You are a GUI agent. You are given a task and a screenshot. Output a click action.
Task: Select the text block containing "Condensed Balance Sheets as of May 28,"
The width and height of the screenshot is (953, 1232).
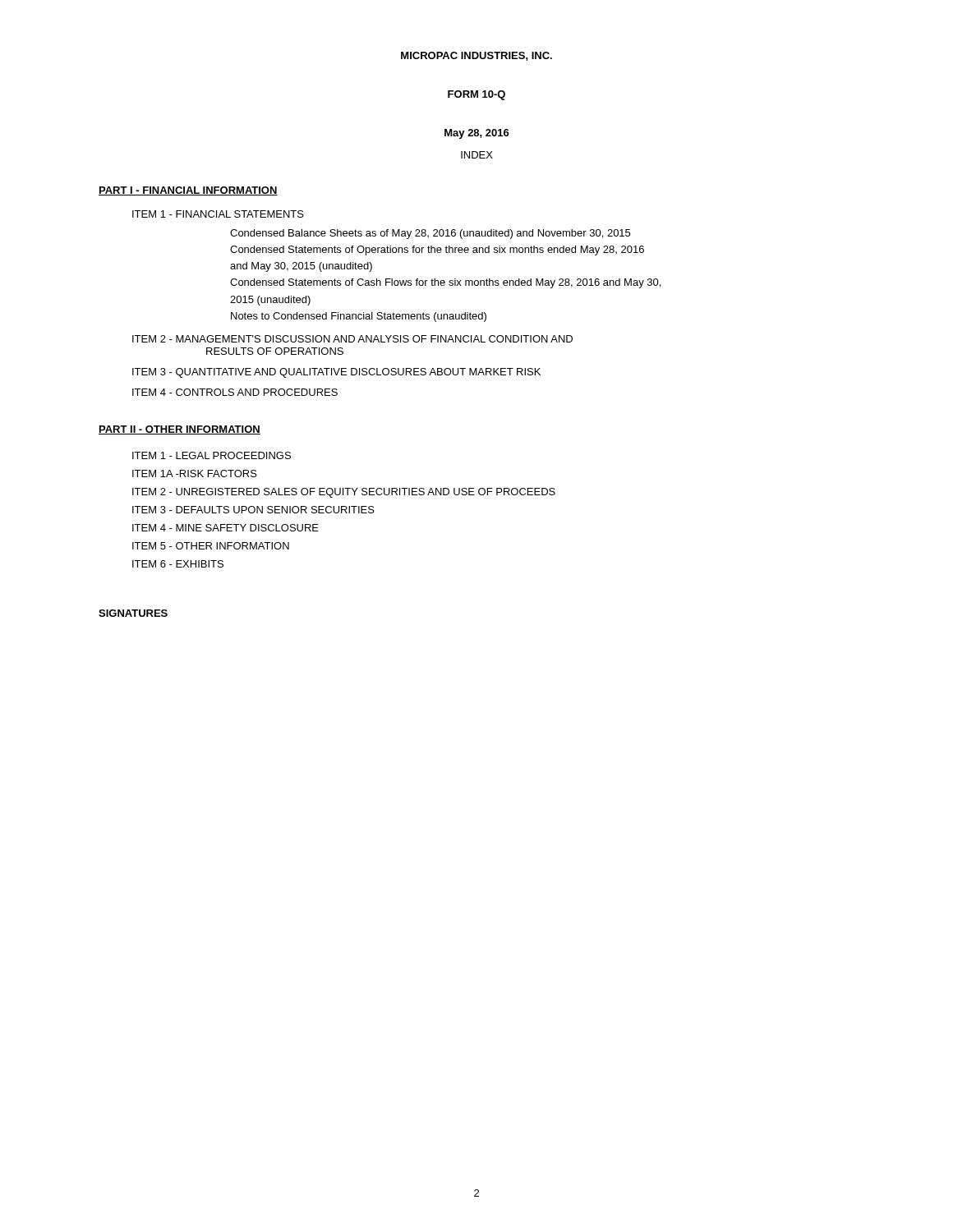coord(446,274)
